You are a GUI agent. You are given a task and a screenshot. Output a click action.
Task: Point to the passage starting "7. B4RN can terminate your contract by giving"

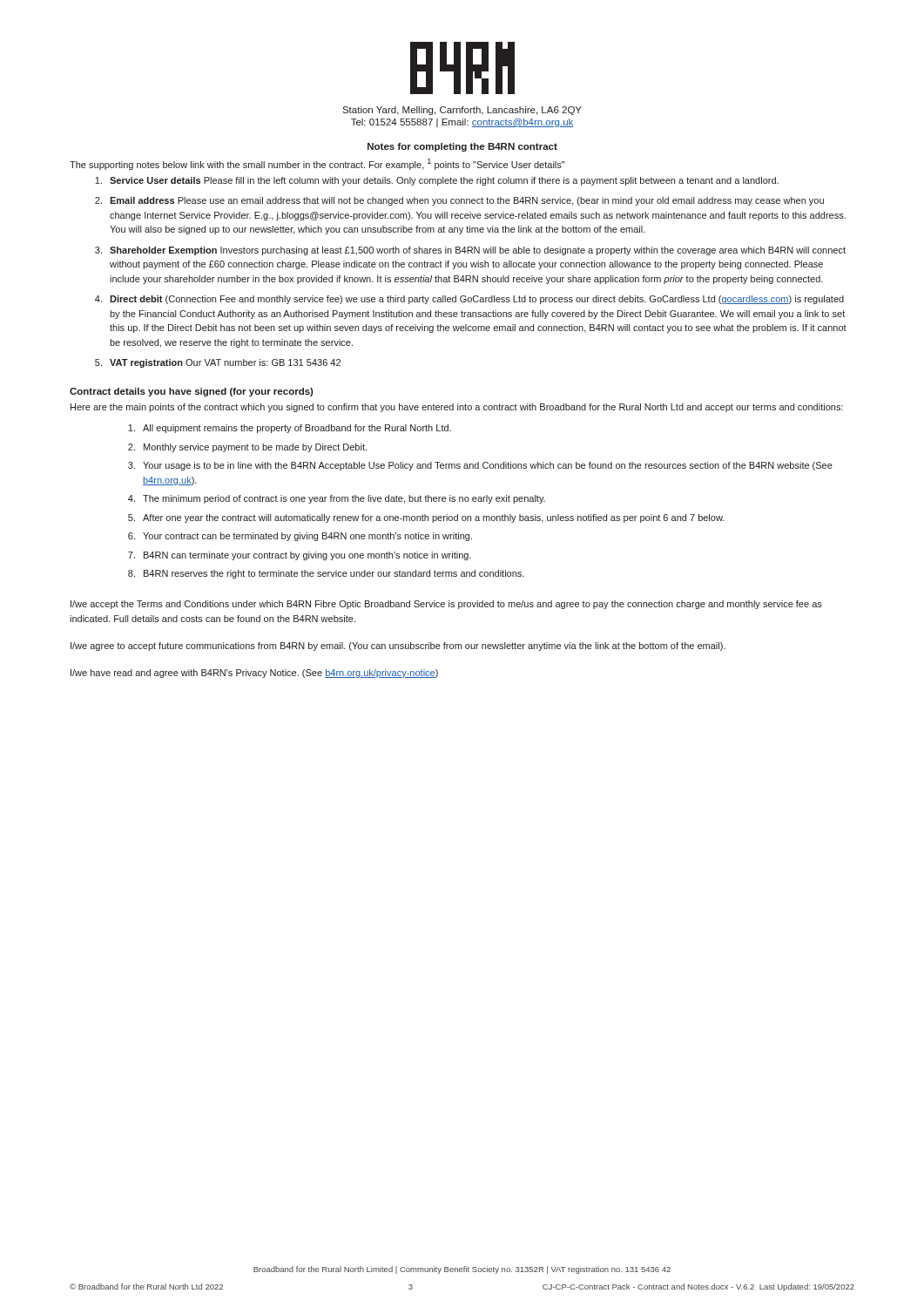coord(300,556)
